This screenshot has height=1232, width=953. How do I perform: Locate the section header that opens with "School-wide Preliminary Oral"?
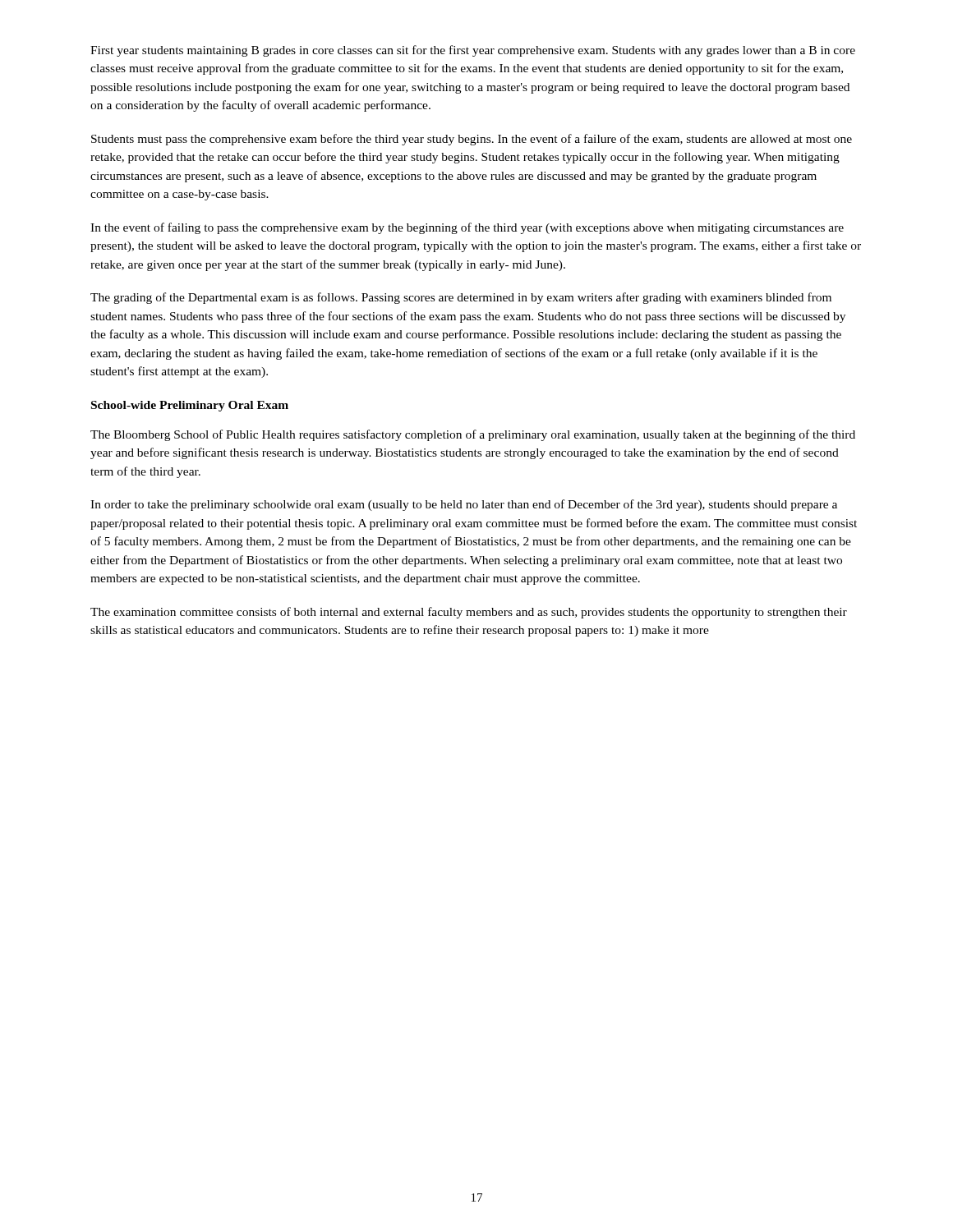(x=189, y=404)
